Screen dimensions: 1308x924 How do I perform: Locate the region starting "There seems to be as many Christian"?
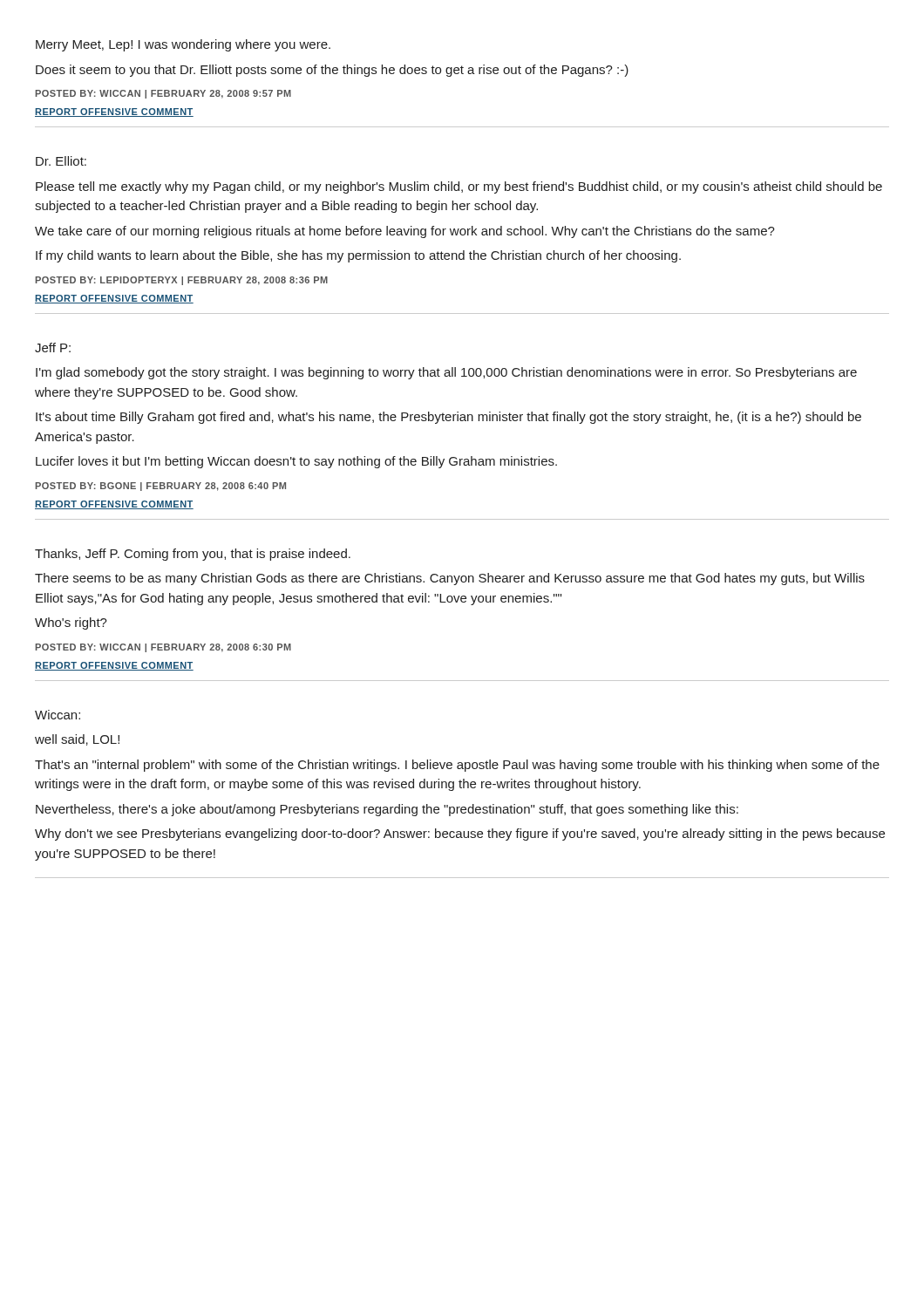pos(462,588)
